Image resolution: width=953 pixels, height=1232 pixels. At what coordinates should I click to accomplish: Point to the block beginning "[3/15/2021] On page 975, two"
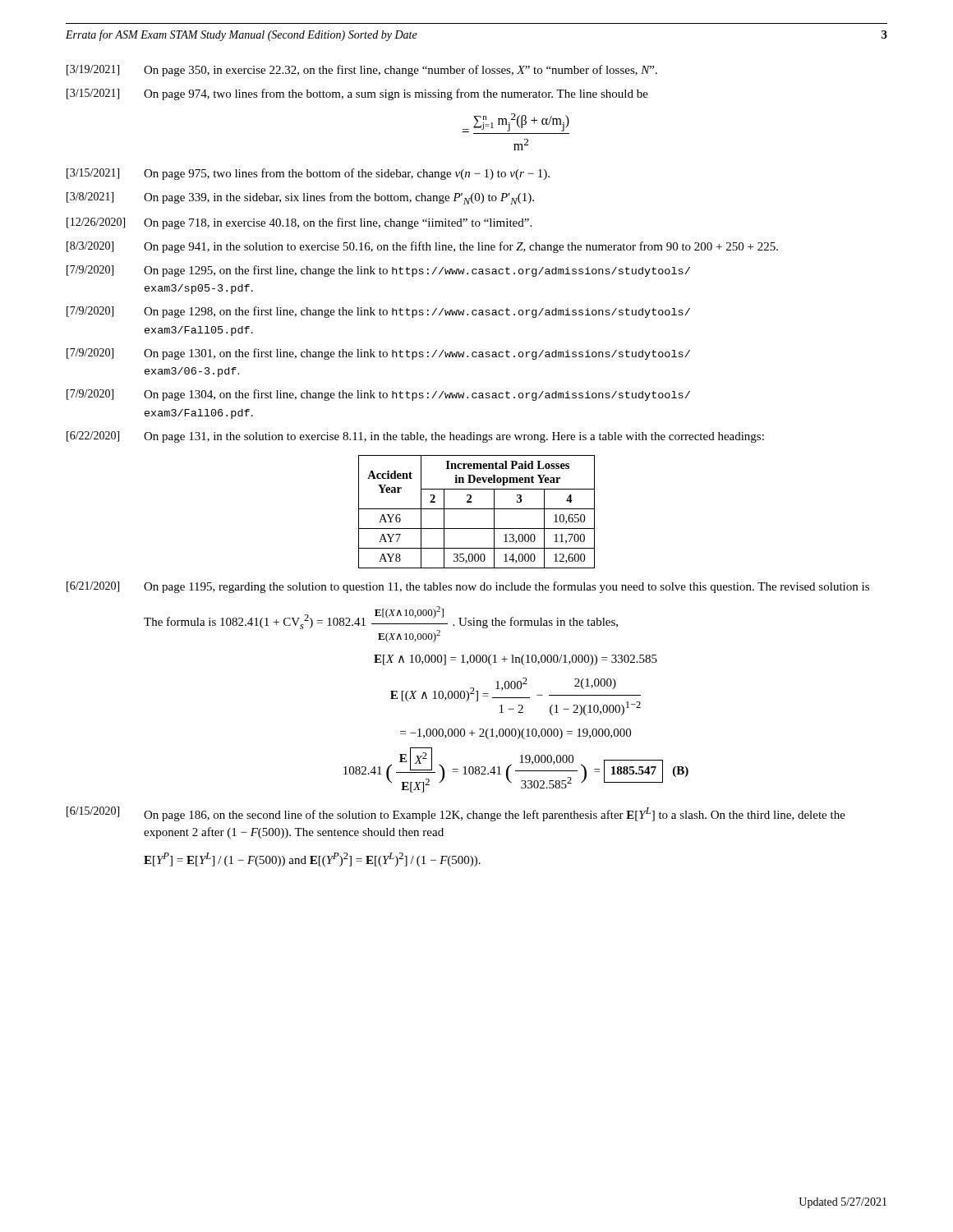tap(476, 174)
